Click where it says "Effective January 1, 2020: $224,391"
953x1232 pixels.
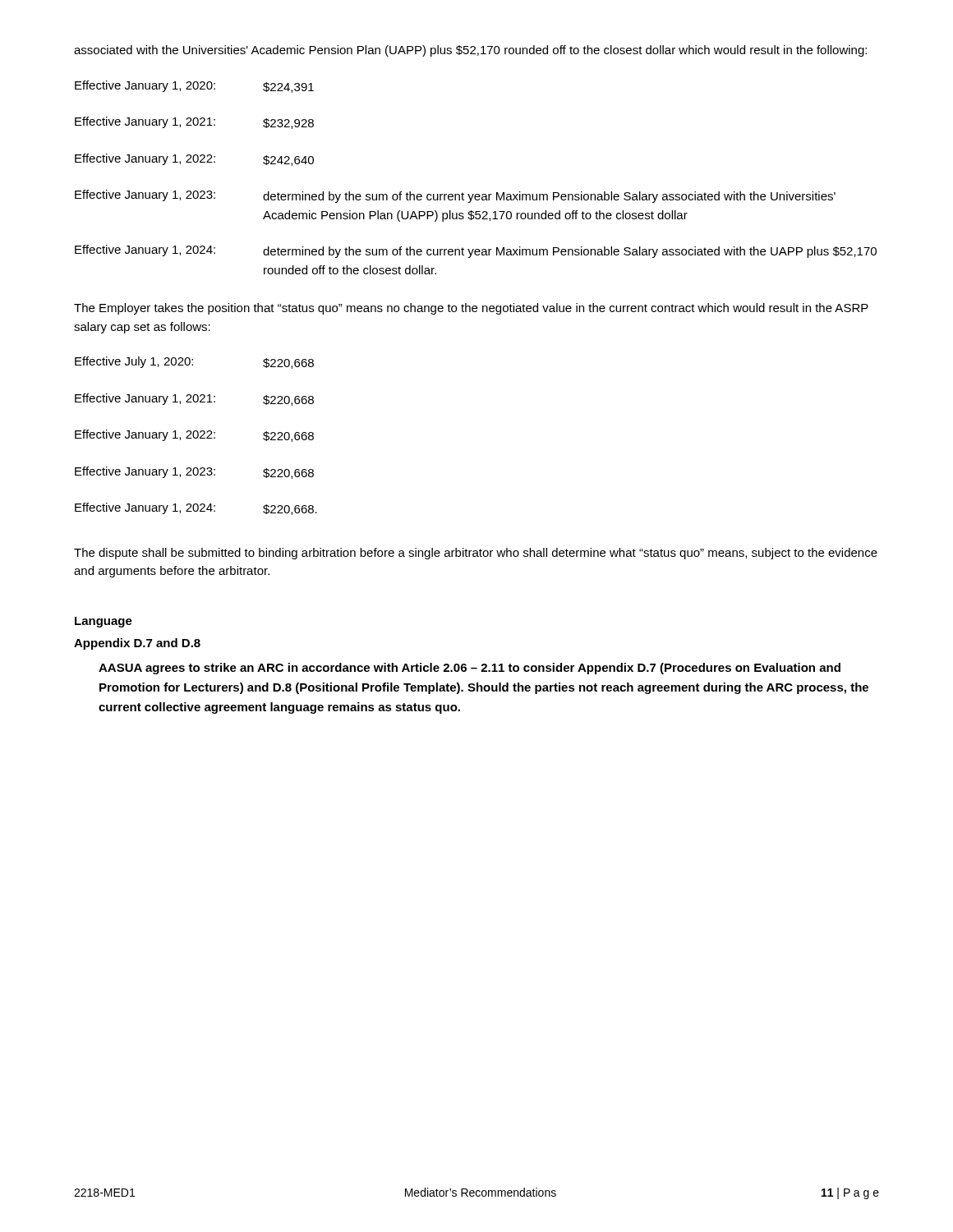194,87
